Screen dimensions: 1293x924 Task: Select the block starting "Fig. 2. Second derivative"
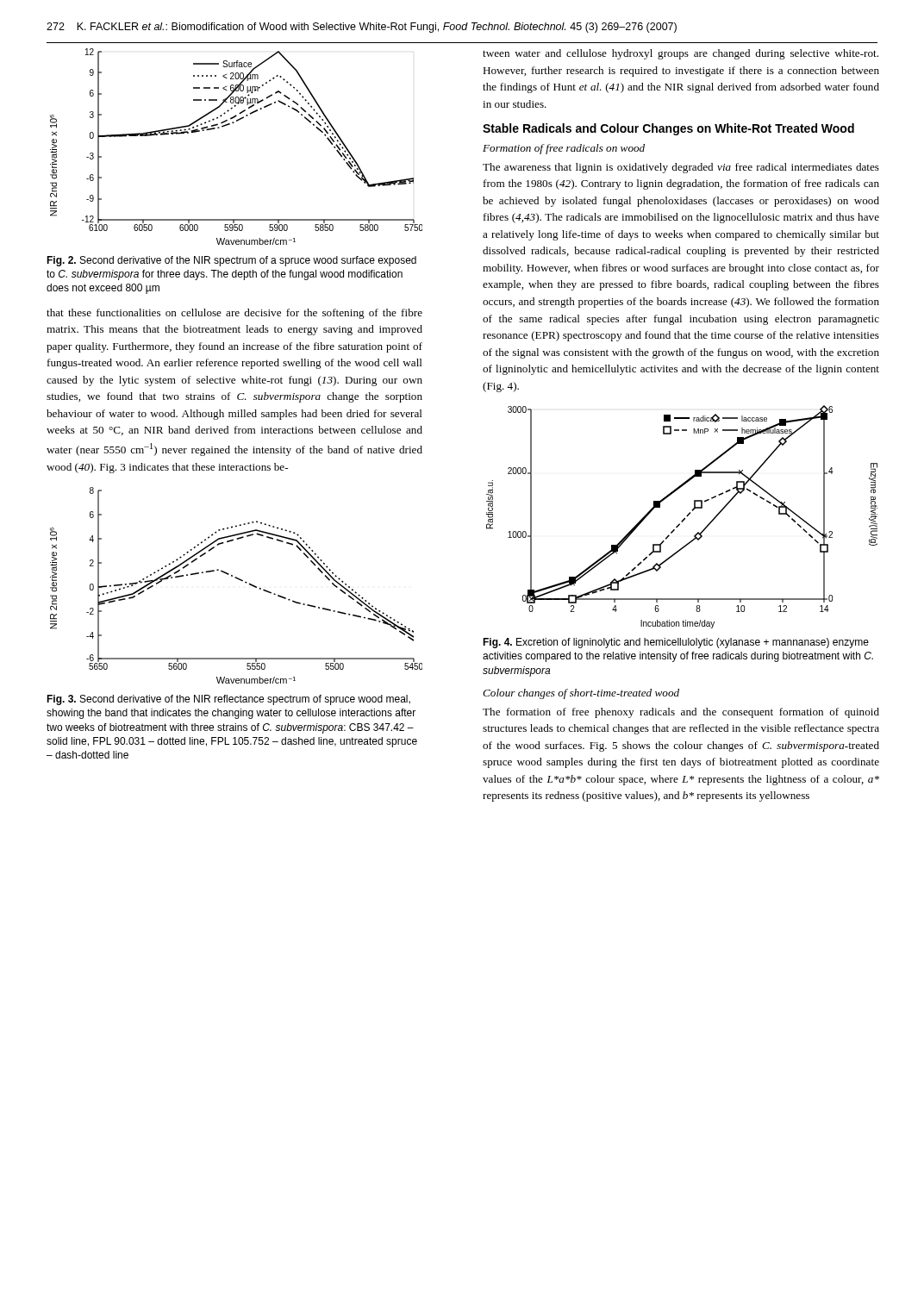[x=232, y=274]
